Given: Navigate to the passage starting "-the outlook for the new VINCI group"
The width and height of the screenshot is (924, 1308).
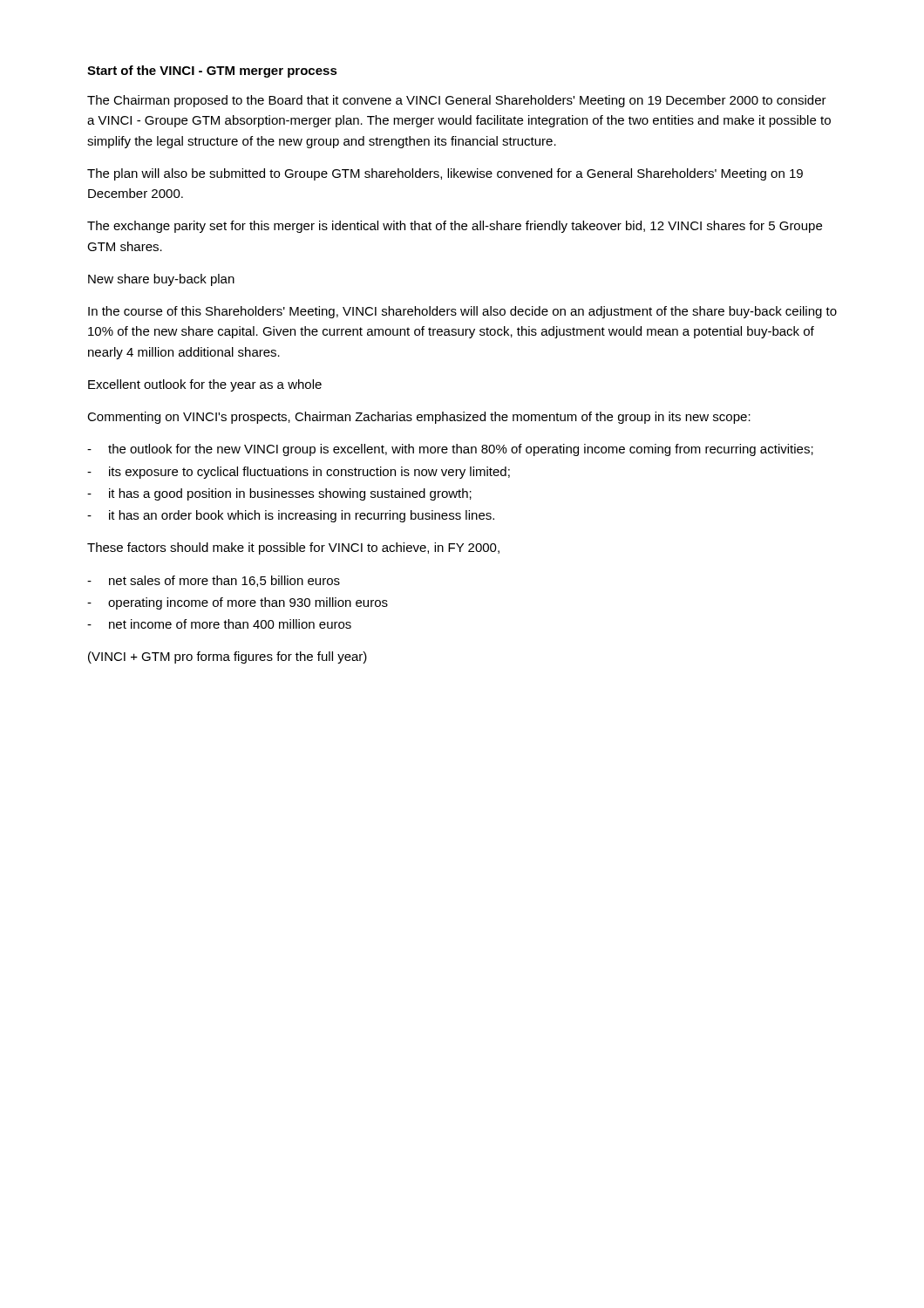Looking at the screenshot, I should 450,449.
